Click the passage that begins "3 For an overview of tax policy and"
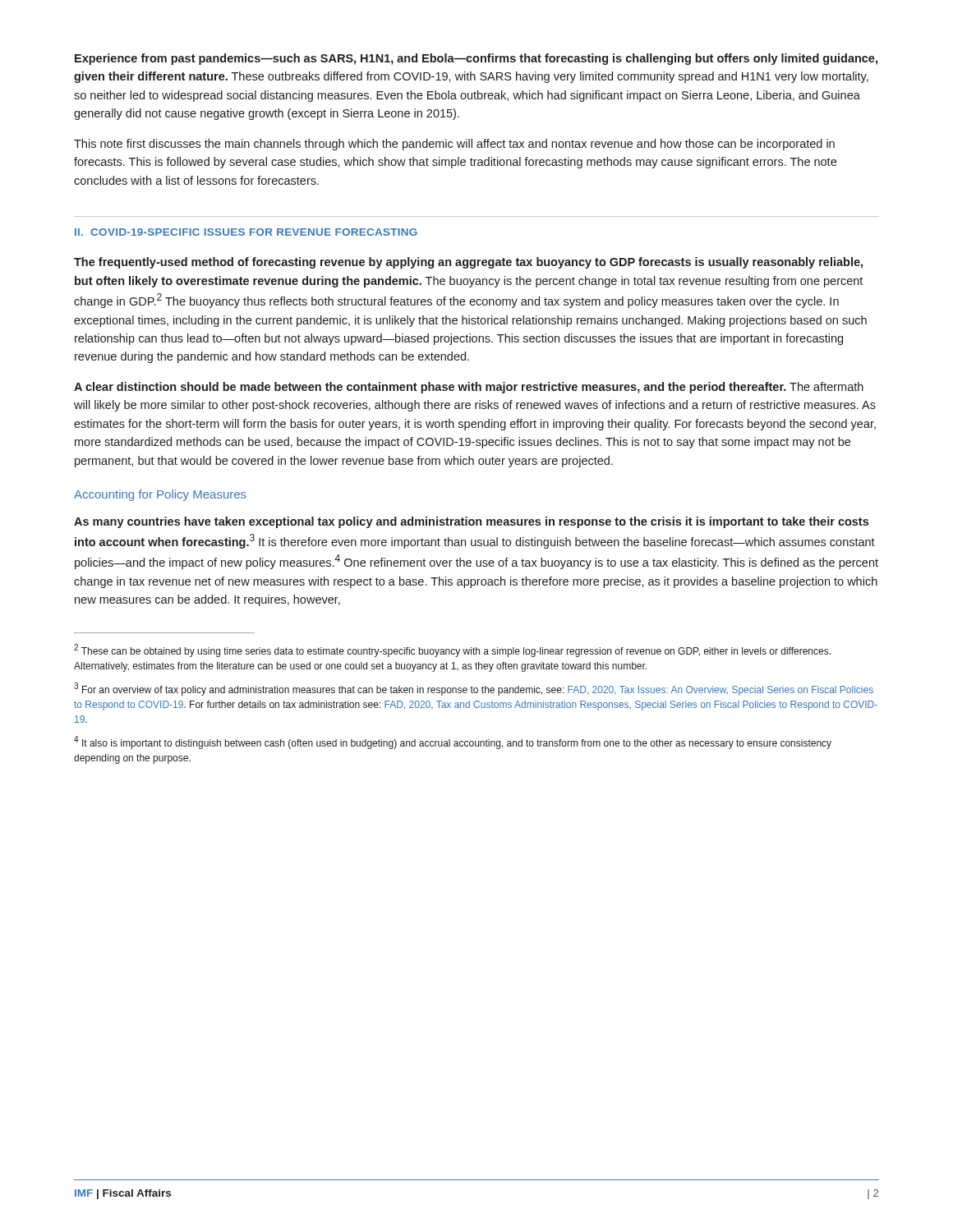This screenshot has width=953, height=1232. pos(476,703)
